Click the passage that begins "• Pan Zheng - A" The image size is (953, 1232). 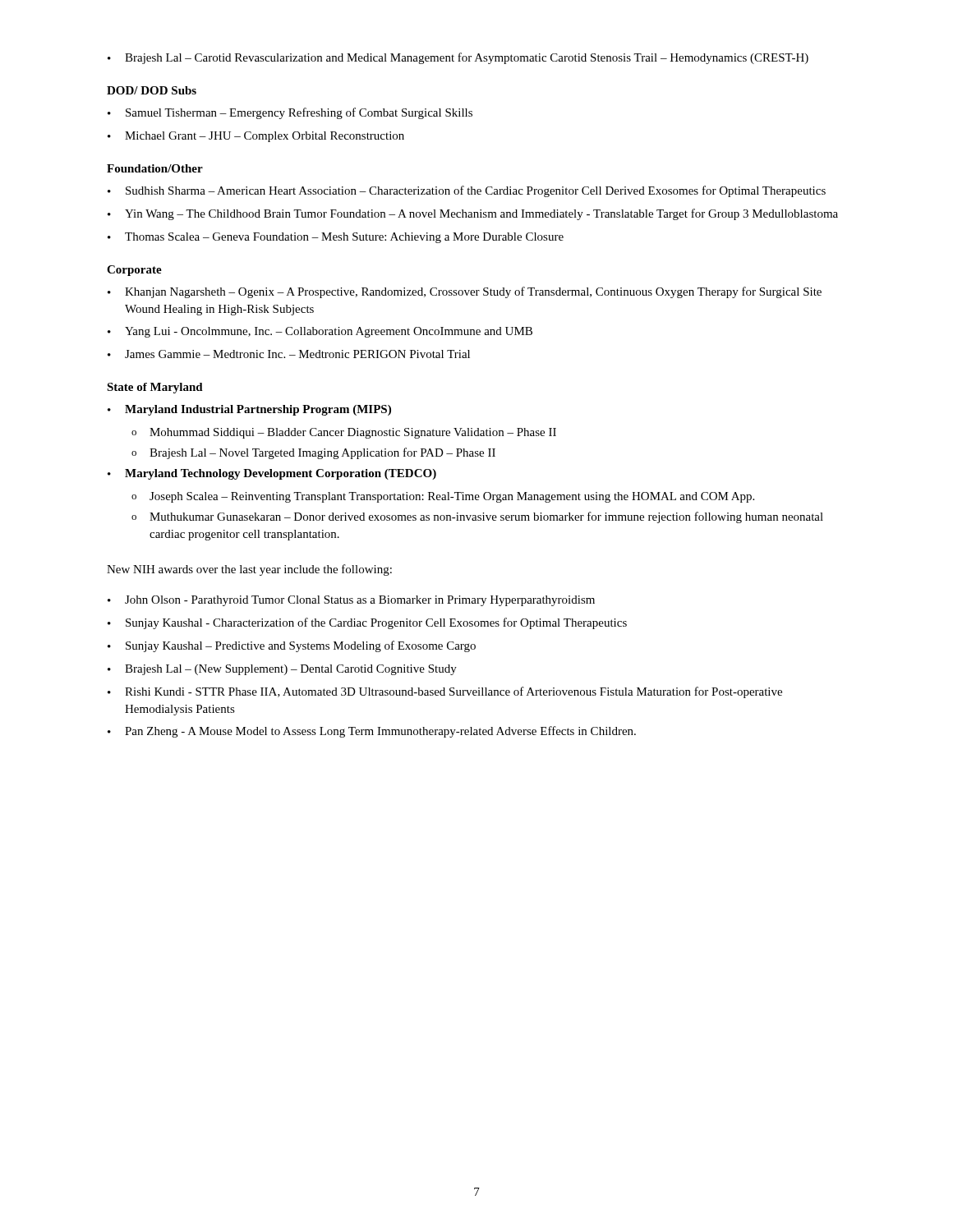[x=372, y=732]
